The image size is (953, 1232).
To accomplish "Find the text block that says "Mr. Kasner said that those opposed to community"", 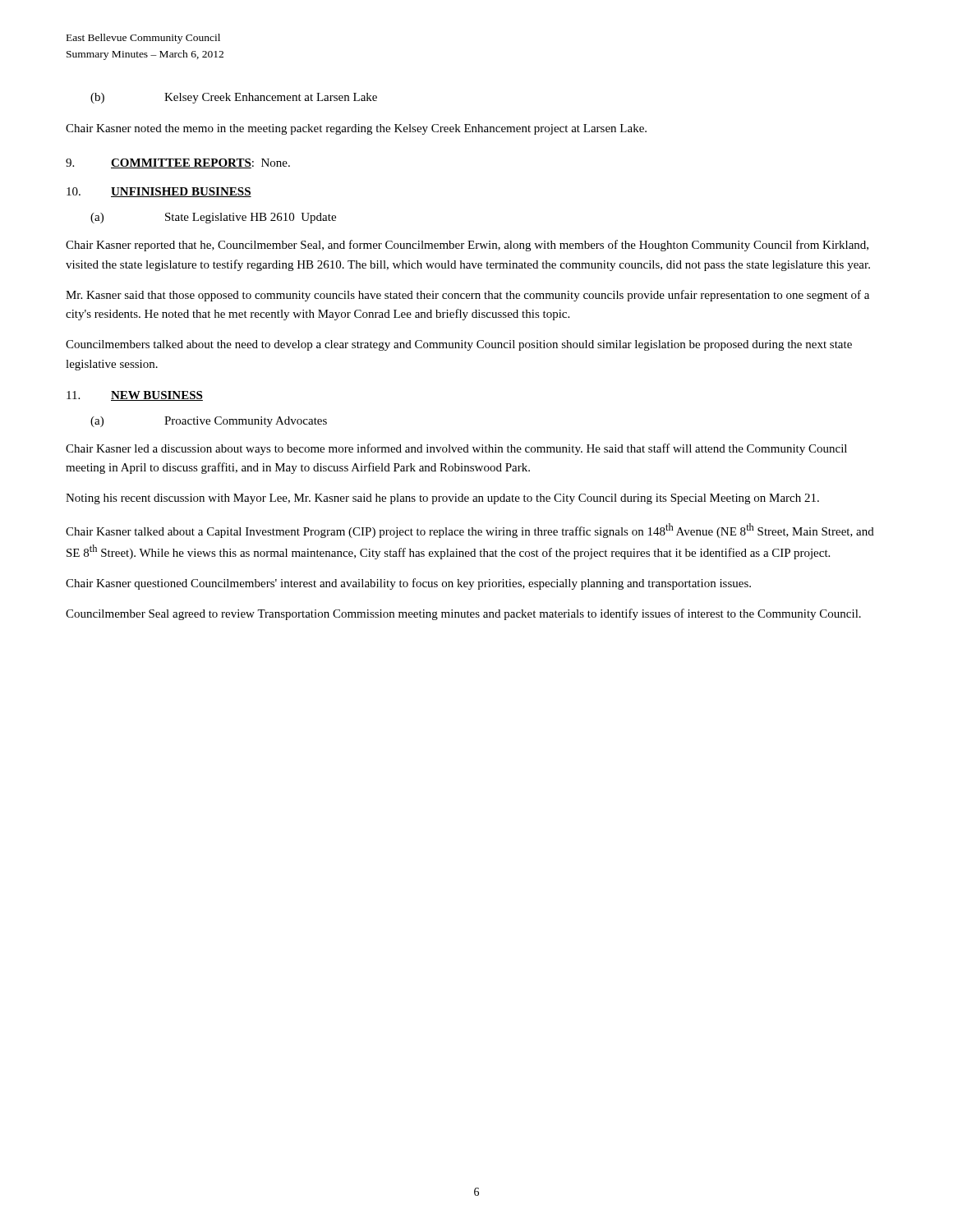I will [468, 304].
